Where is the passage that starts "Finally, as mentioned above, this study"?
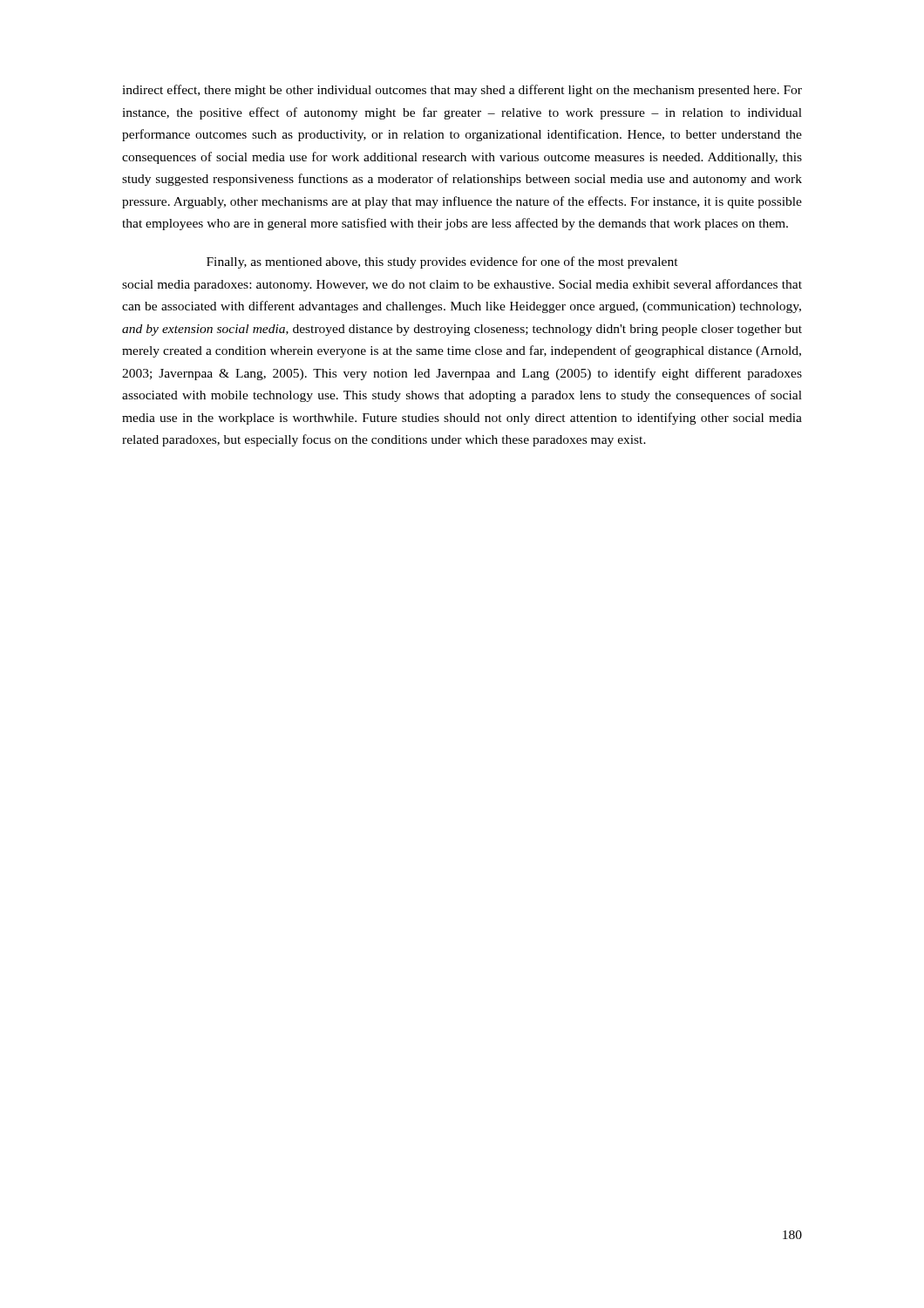 tap(462, 349)
